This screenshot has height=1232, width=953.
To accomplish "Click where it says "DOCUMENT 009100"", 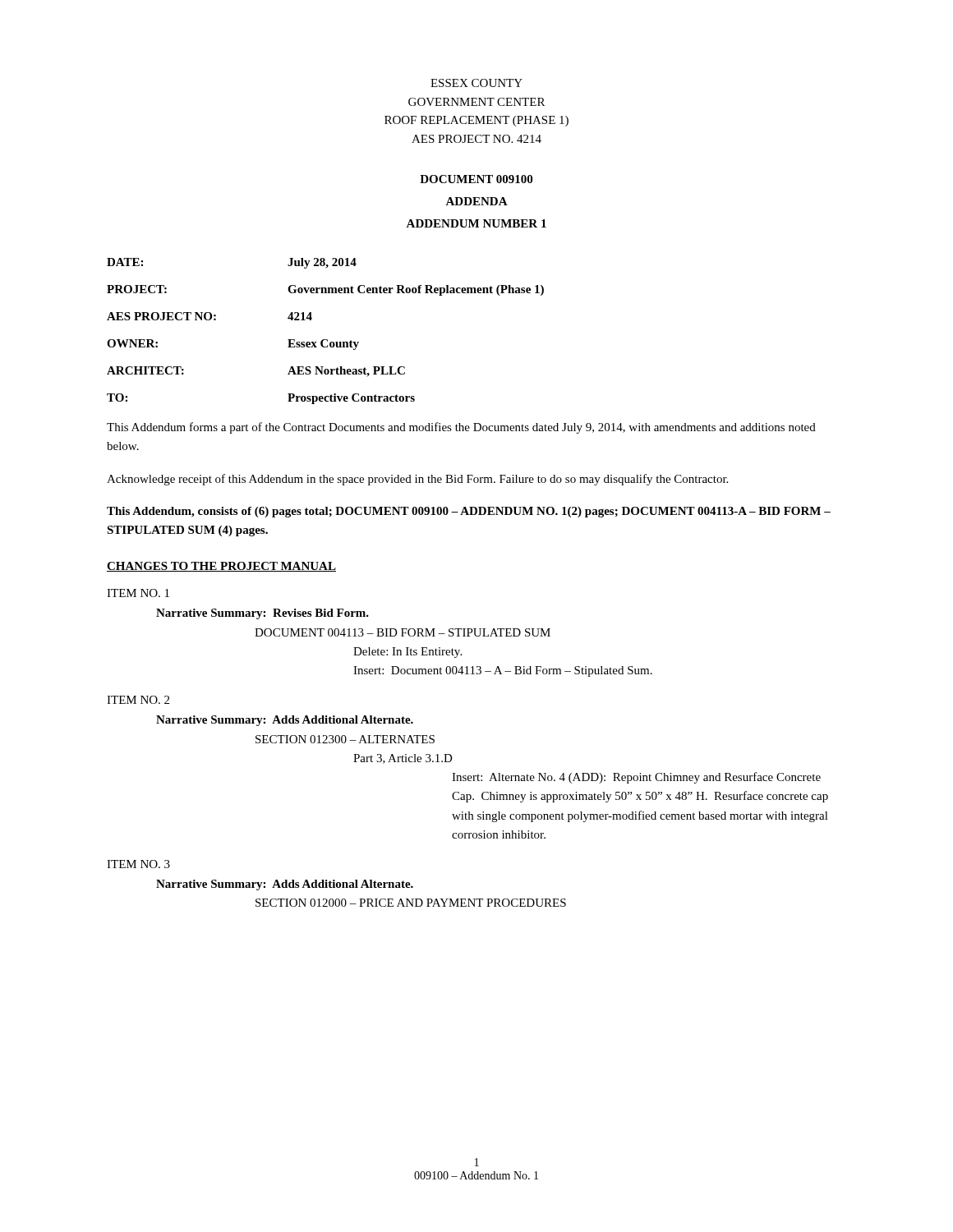I will pos(476,179).
